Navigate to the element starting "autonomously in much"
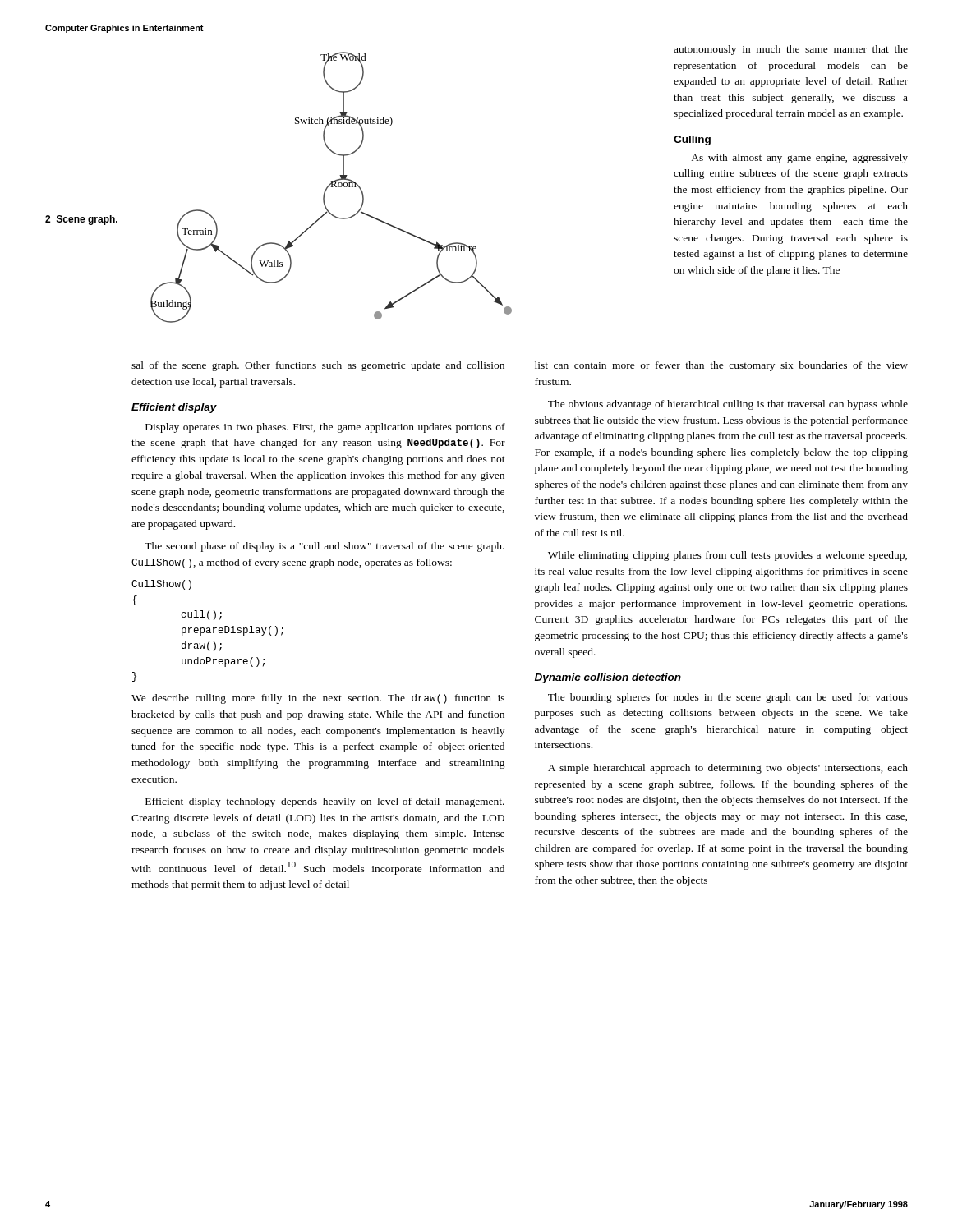The width and height of the screenshot is (953, 1232). pos(791,81)
